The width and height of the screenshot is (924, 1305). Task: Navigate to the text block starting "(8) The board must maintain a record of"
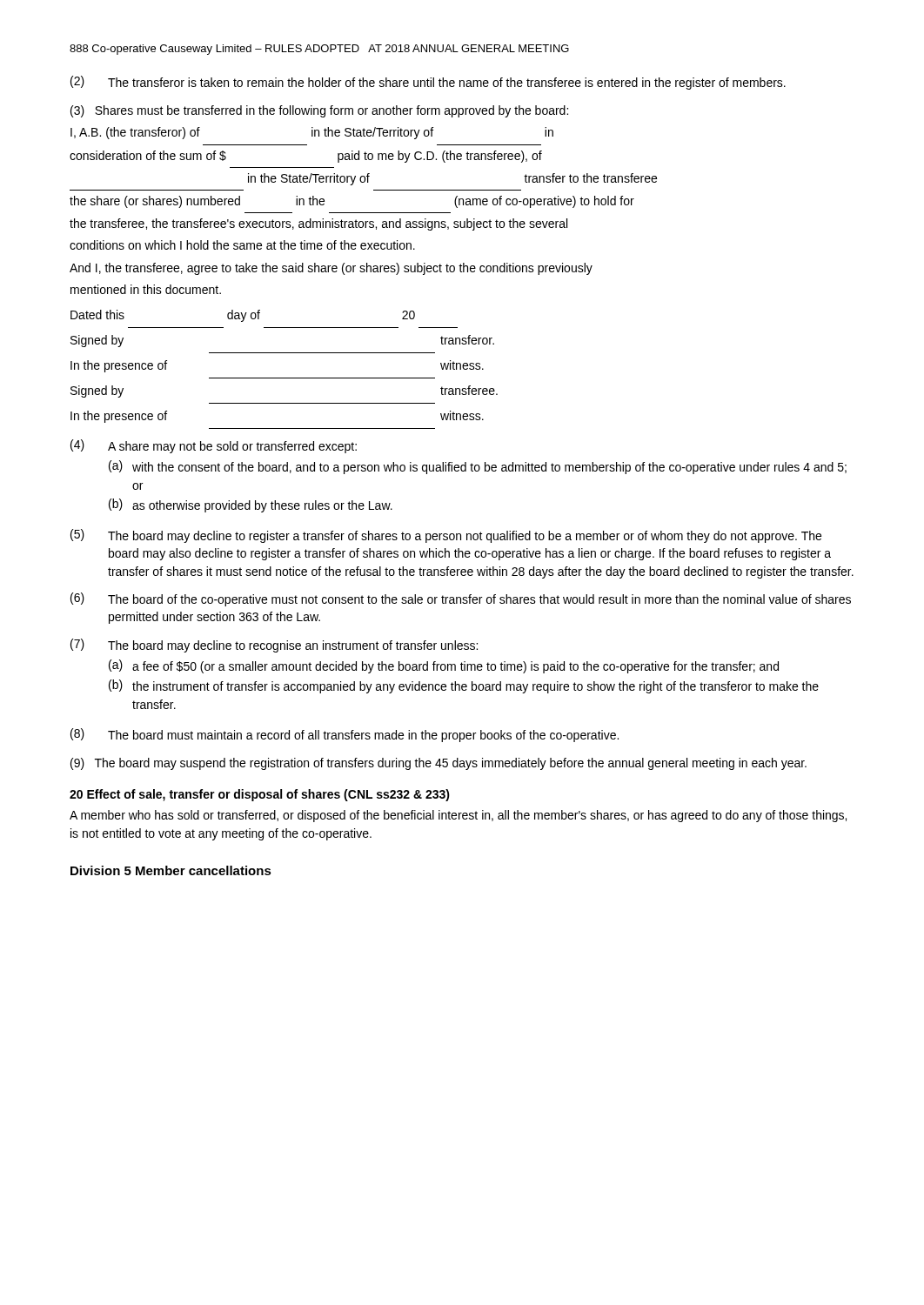click(x=462, y=735)
